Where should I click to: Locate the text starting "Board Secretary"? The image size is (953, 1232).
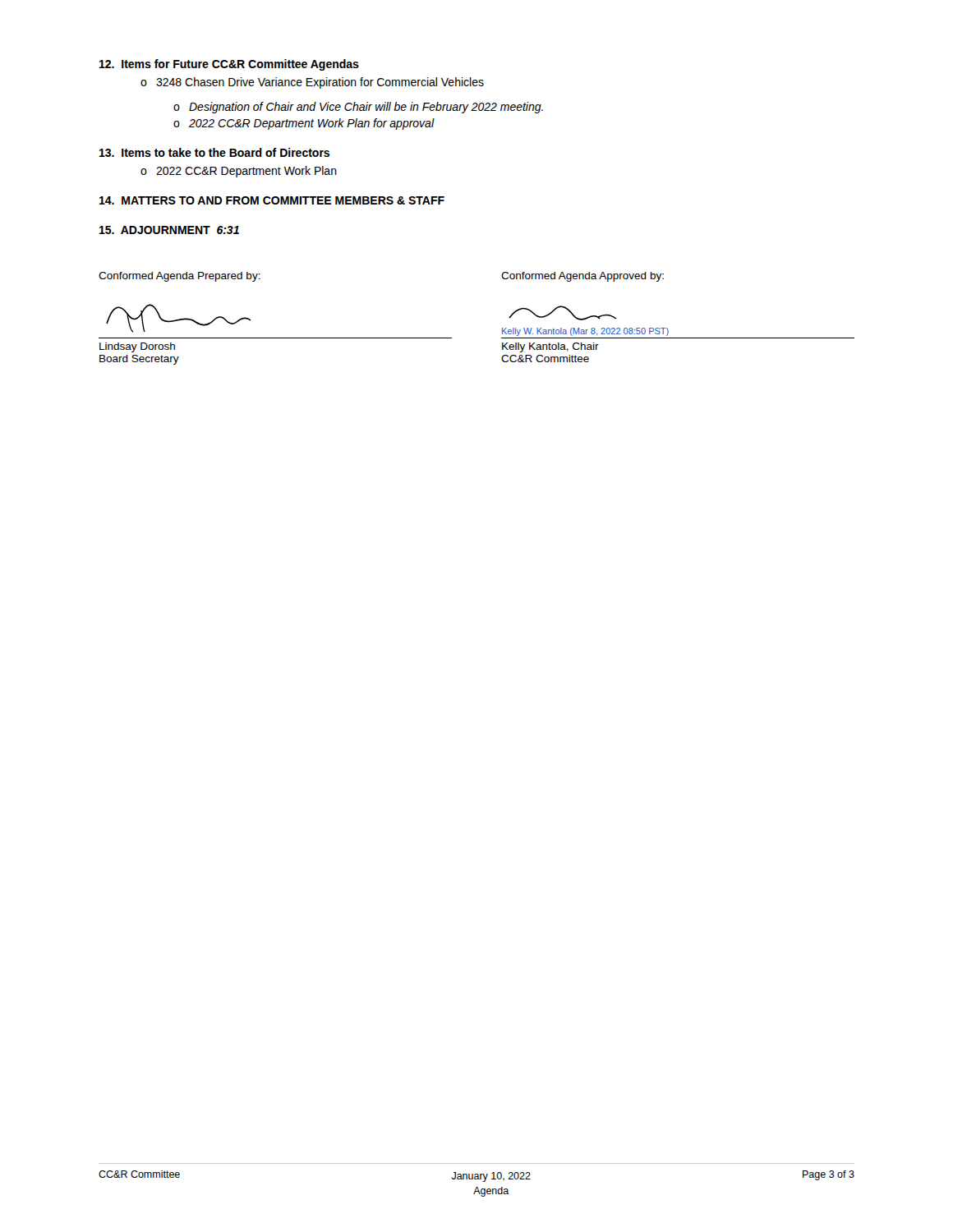[139, 359]
